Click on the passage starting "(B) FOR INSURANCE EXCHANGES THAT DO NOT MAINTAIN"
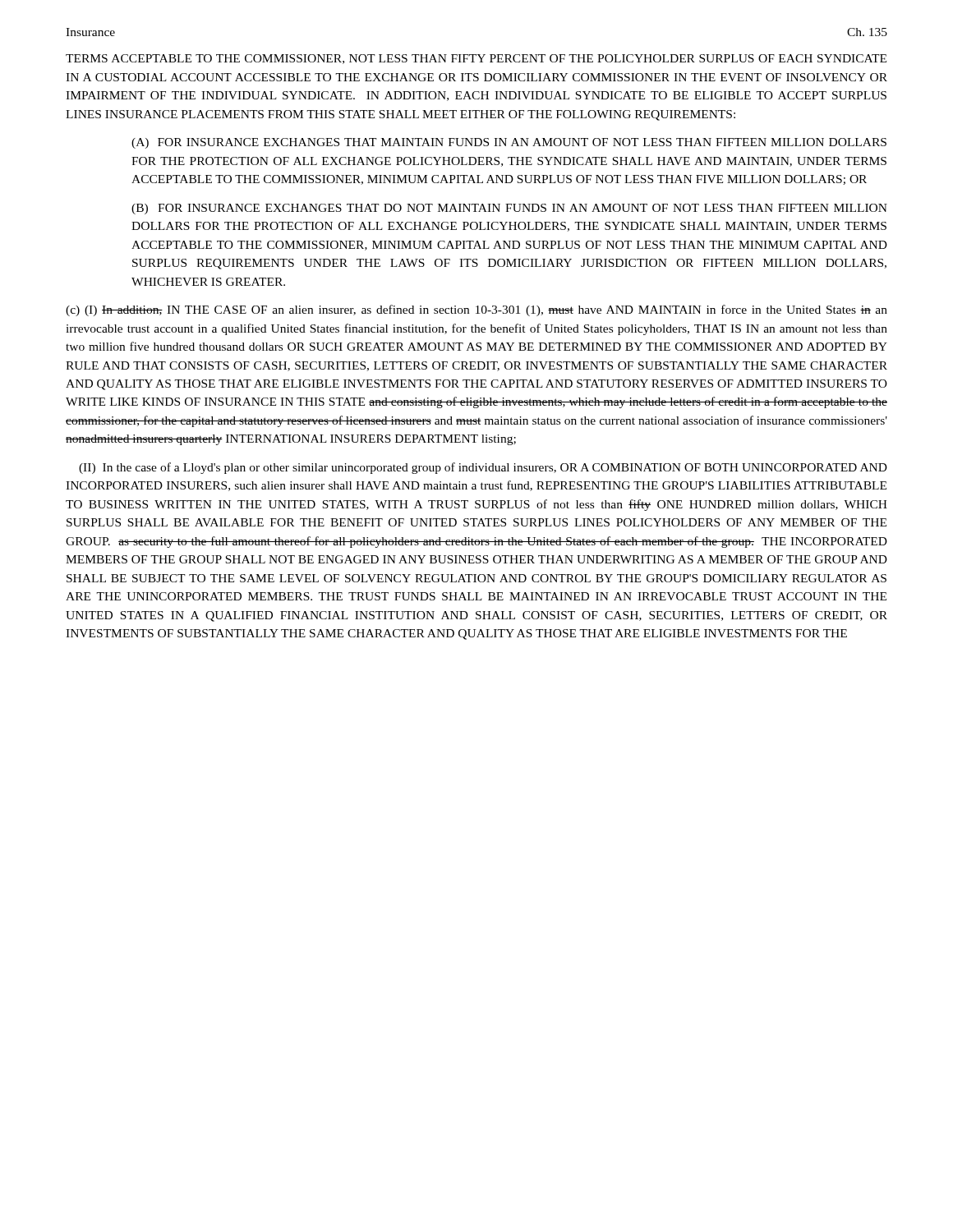This screenshot has width=953, height=1232. (509, 245)
